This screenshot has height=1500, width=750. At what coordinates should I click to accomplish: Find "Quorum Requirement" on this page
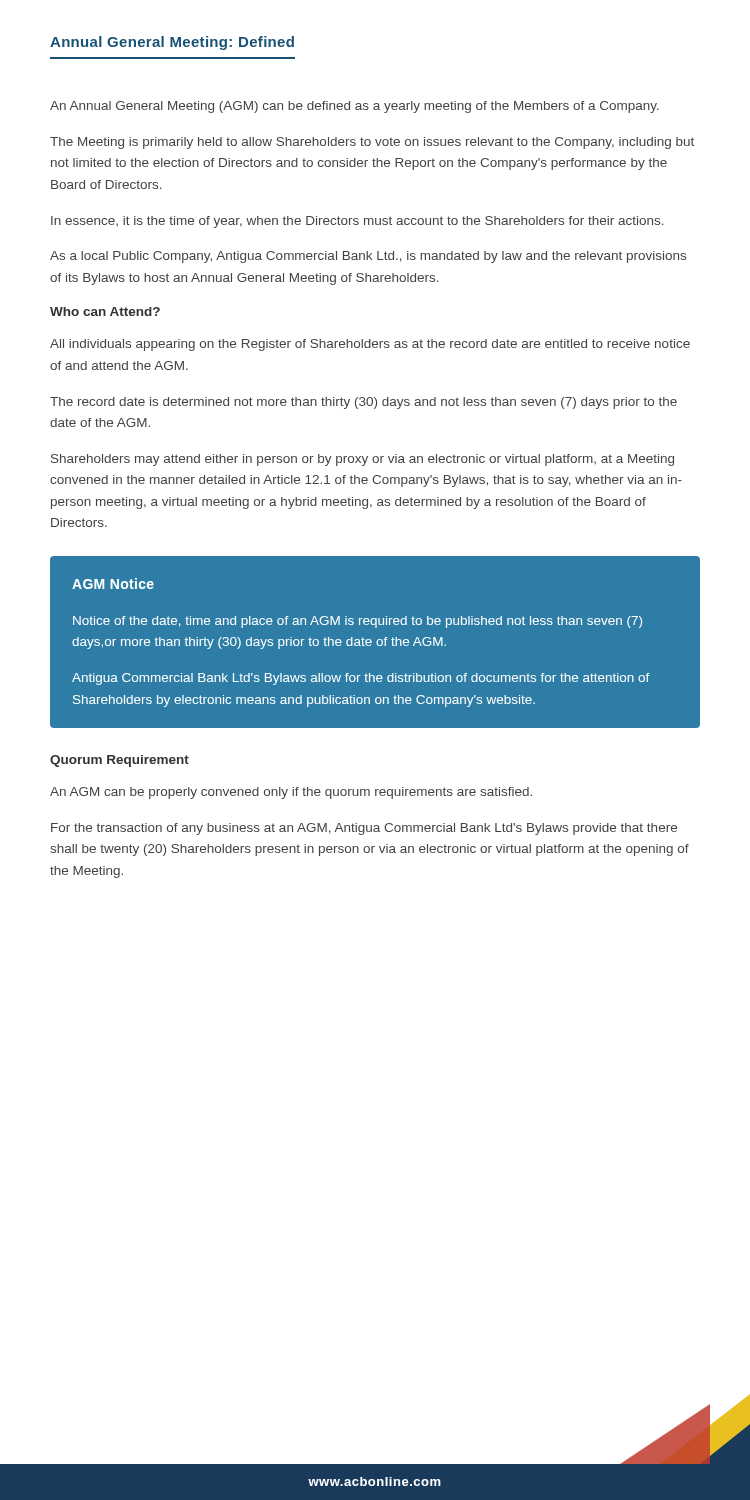119,760
